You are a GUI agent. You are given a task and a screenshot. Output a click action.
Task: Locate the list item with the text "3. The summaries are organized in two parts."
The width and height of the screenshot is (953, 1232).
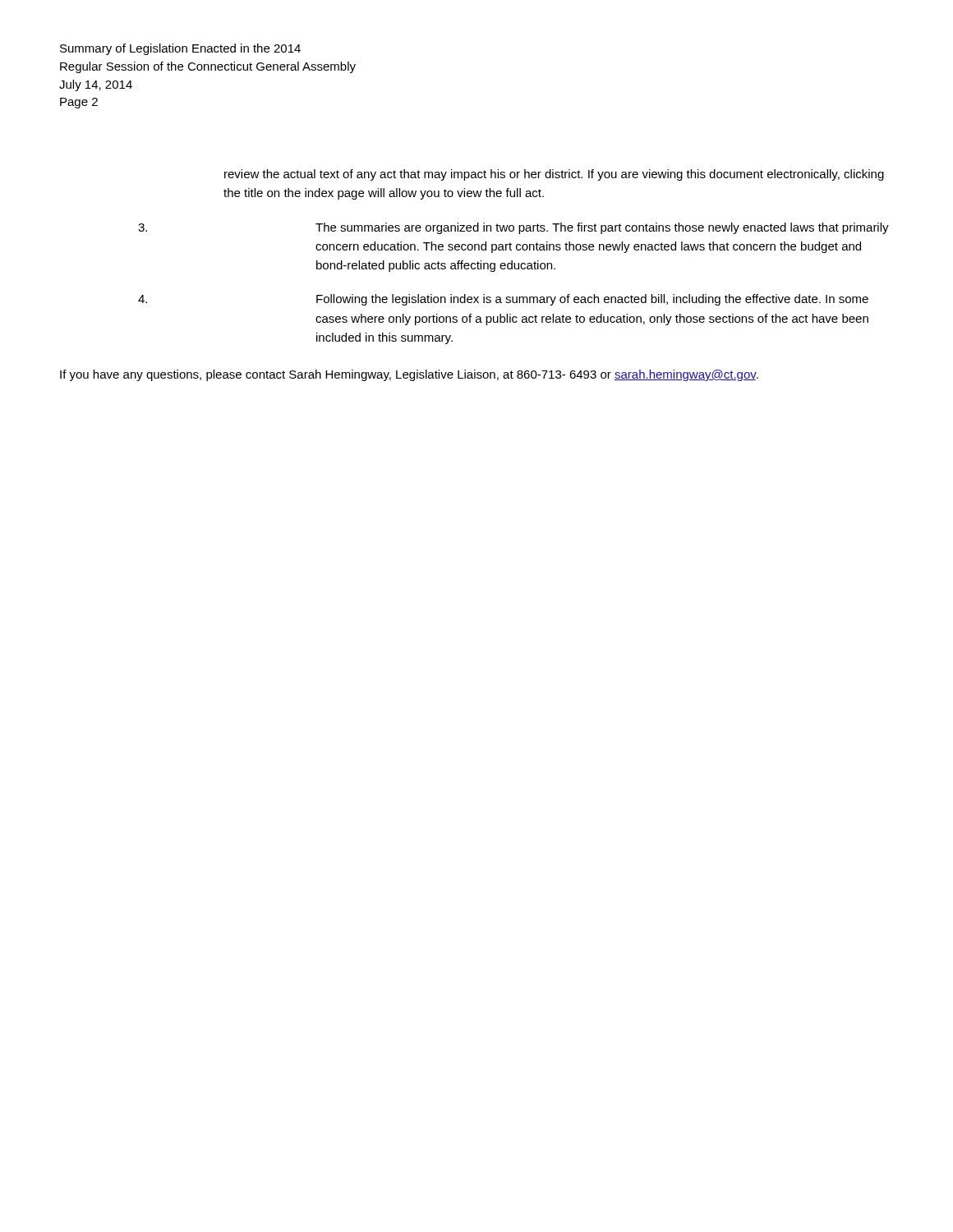(x=476, y=246)
